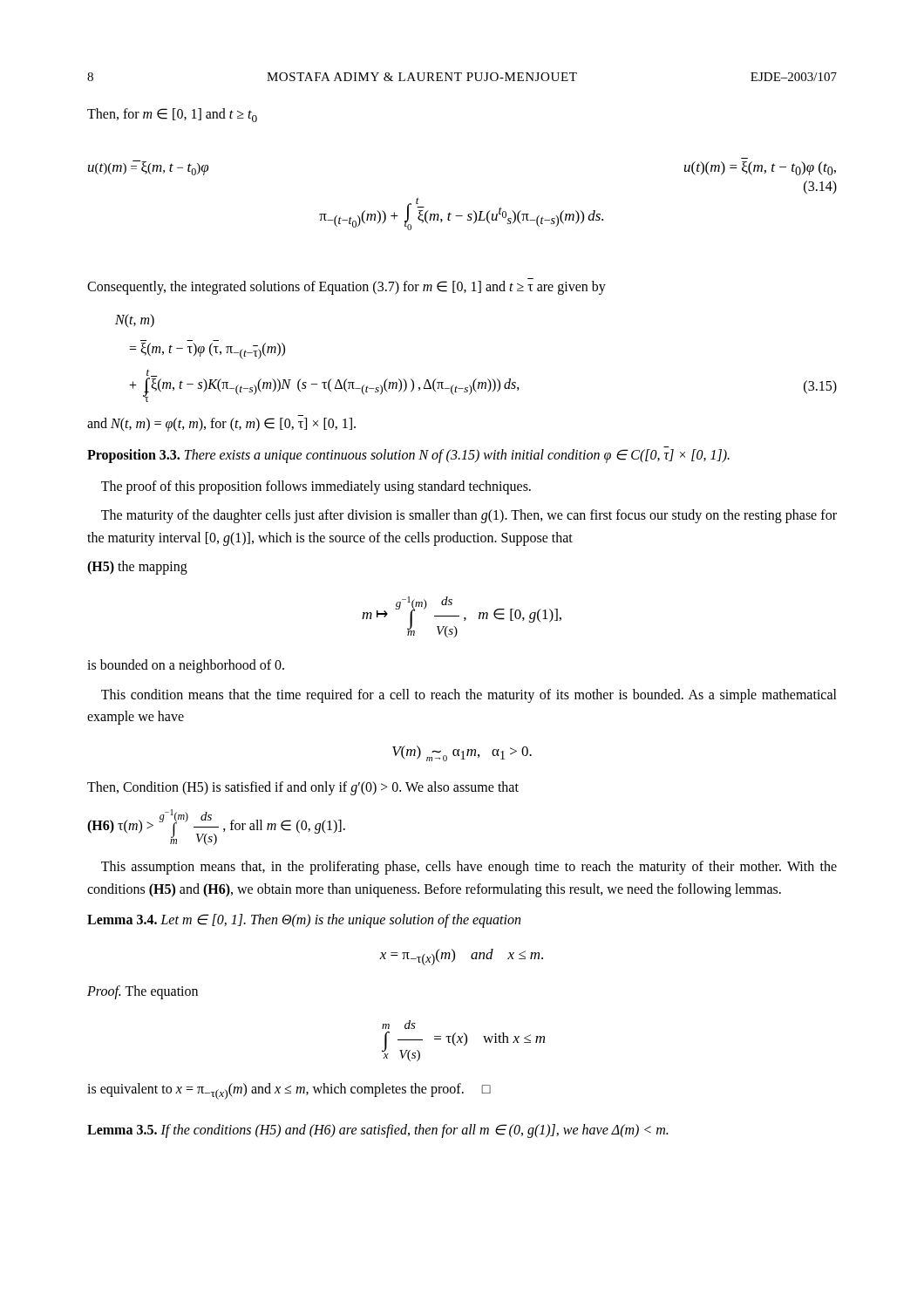Image resolution: width=924 pixels, height=1308 pixels.
Task: Click the passage that begins "(H6) τ(m) >"
Action: point(216,827)
